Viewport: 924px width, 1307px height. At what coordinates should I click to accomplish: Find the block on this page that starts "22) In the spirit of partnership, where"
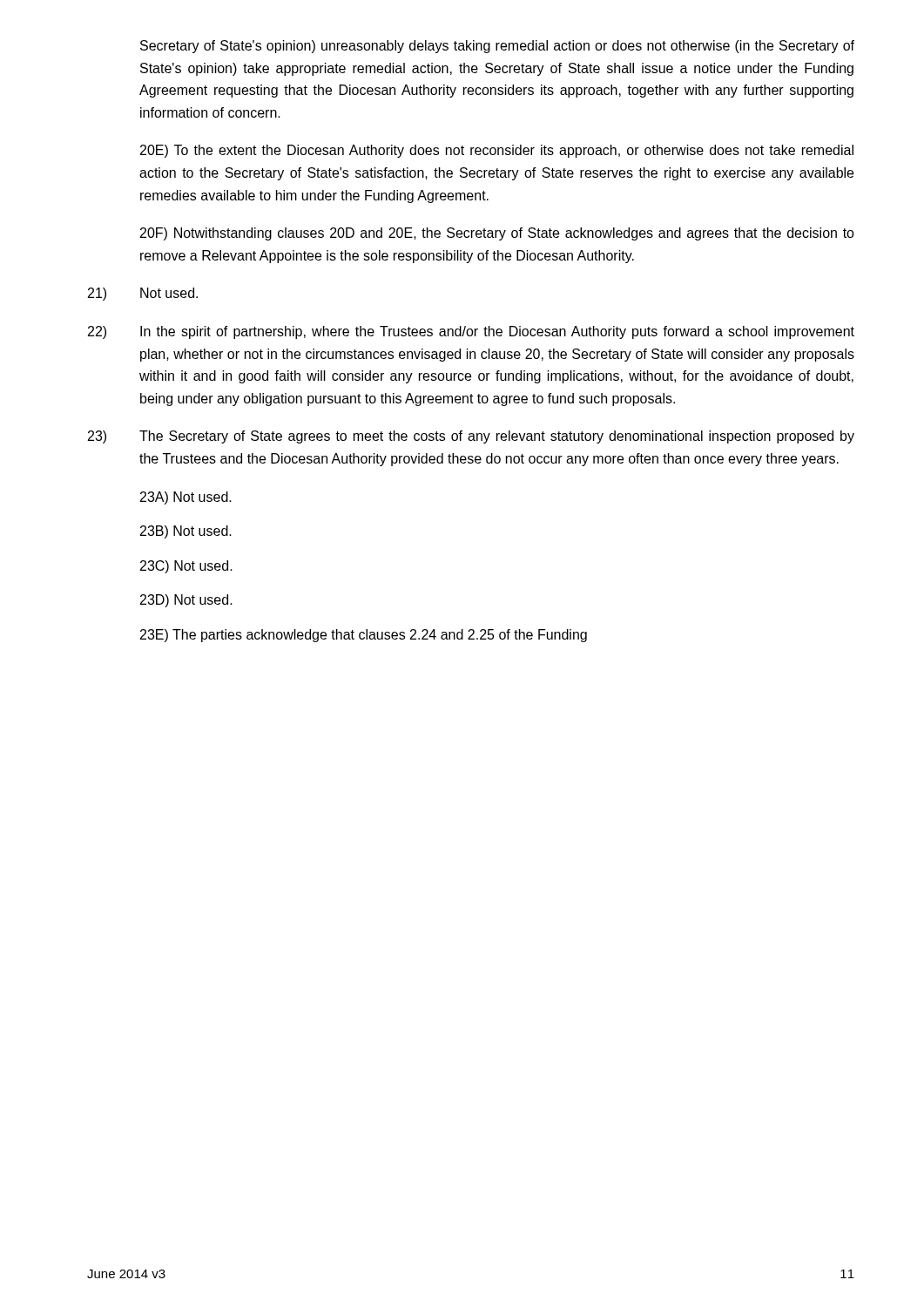pyautogui.click(x=471, y=365)
